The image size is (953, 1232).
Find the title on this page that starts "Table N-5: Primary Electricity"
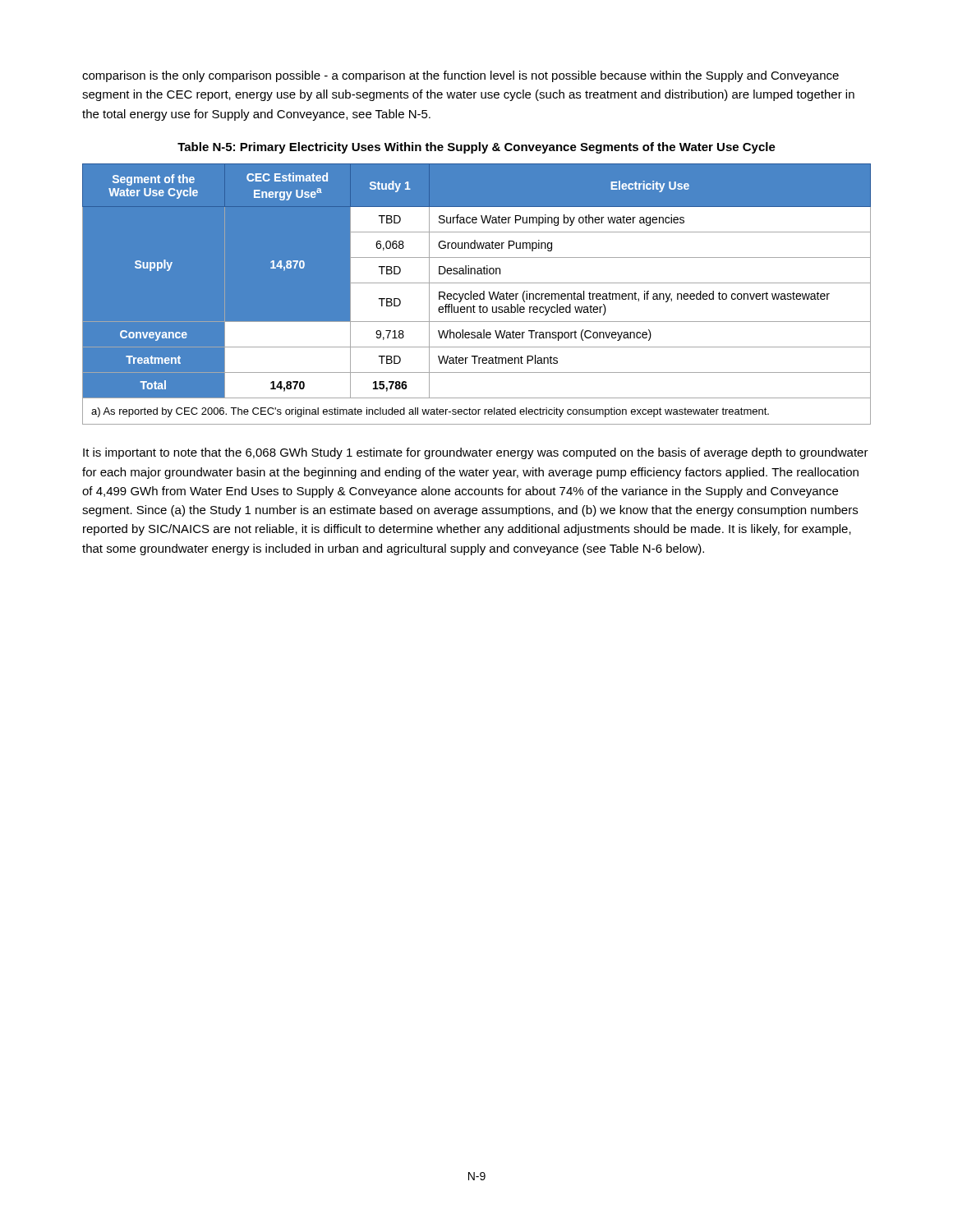click(x=476, y=146)
